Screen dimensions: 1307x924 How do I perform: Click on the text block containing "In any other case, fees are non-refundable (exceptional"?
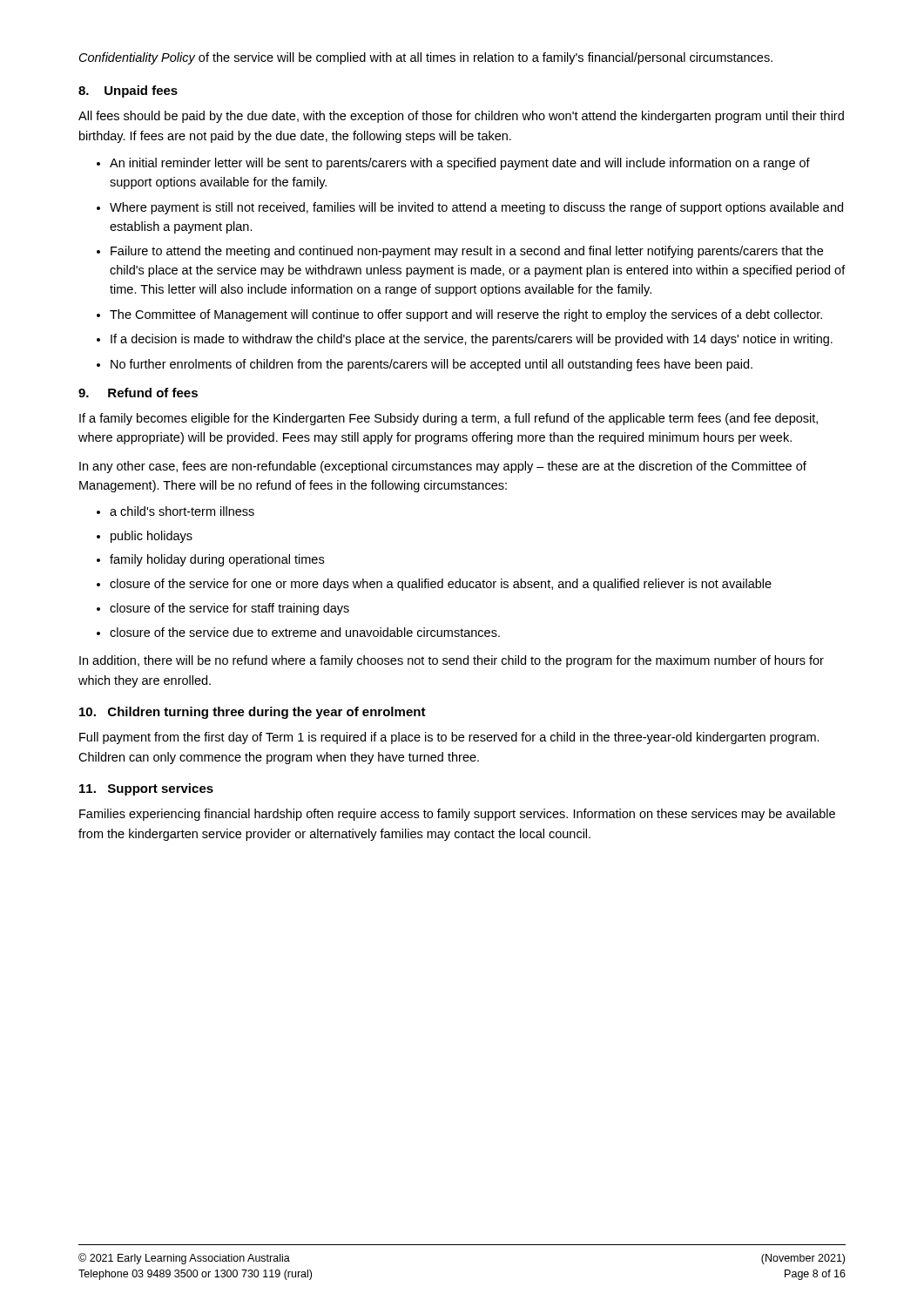point(442,476)
